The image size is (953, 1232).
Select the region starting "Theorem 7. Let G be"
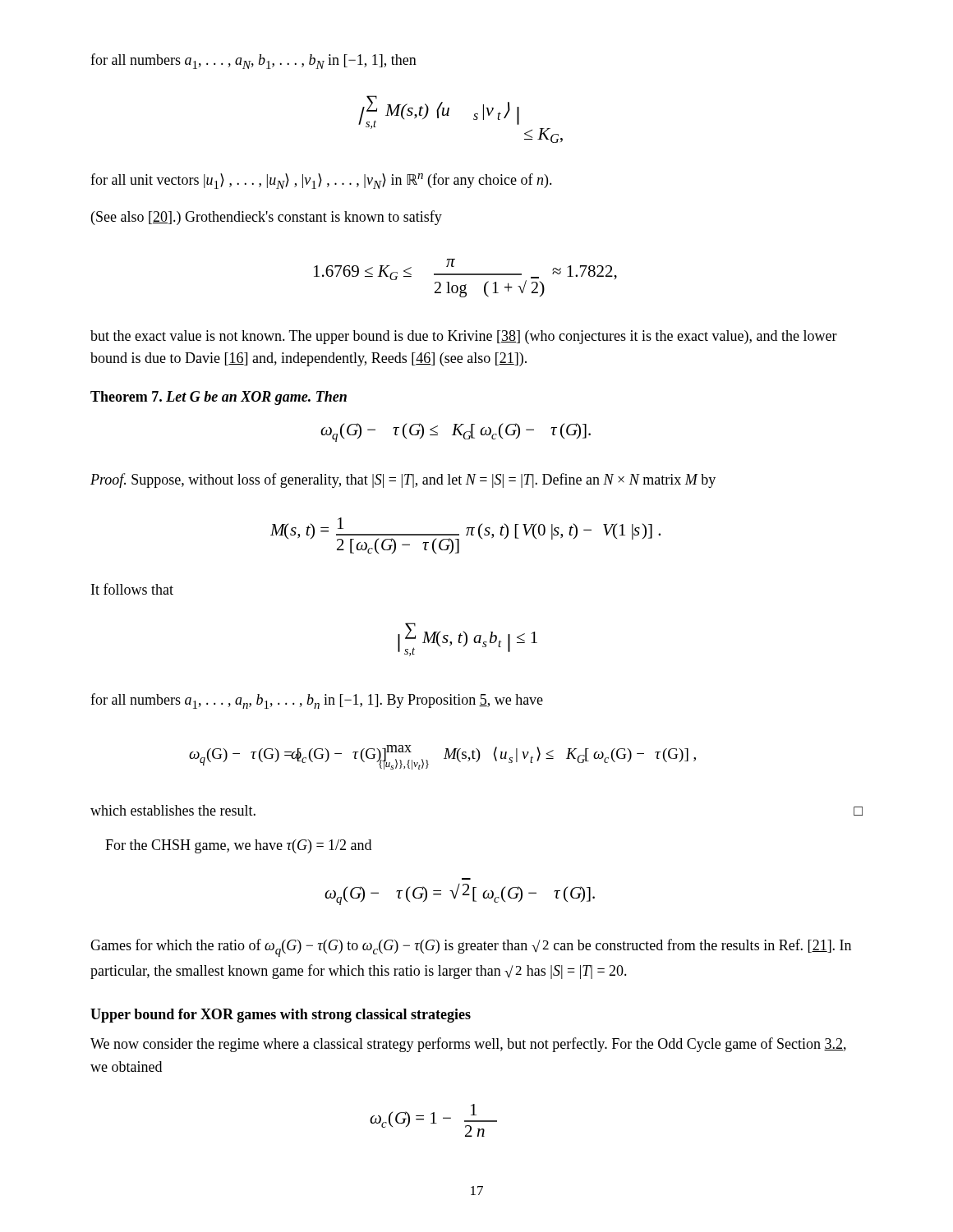[219, 397]
